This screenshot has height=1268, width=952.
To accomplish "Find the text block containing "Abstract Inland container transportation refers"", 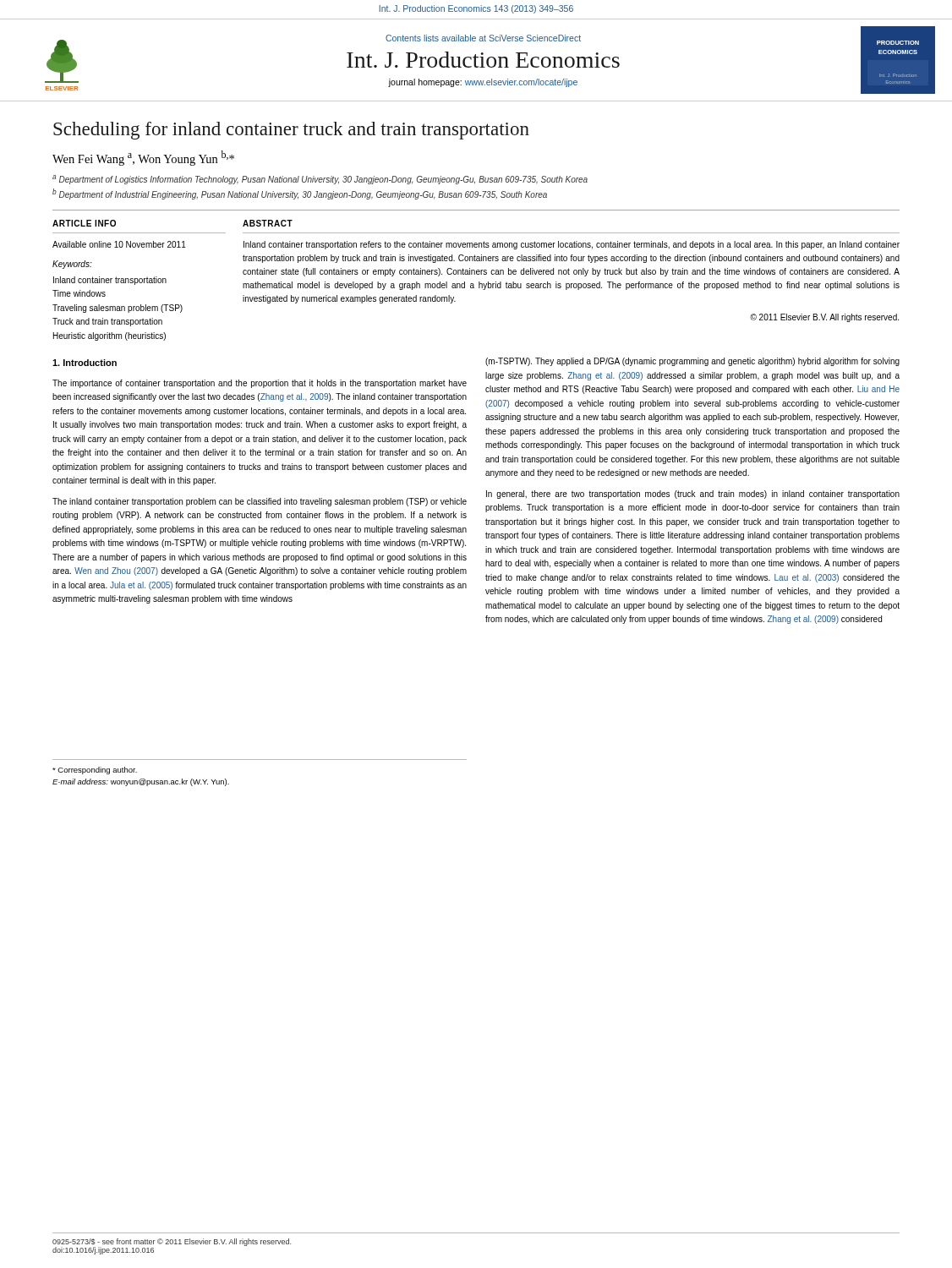I will point(571,271).
